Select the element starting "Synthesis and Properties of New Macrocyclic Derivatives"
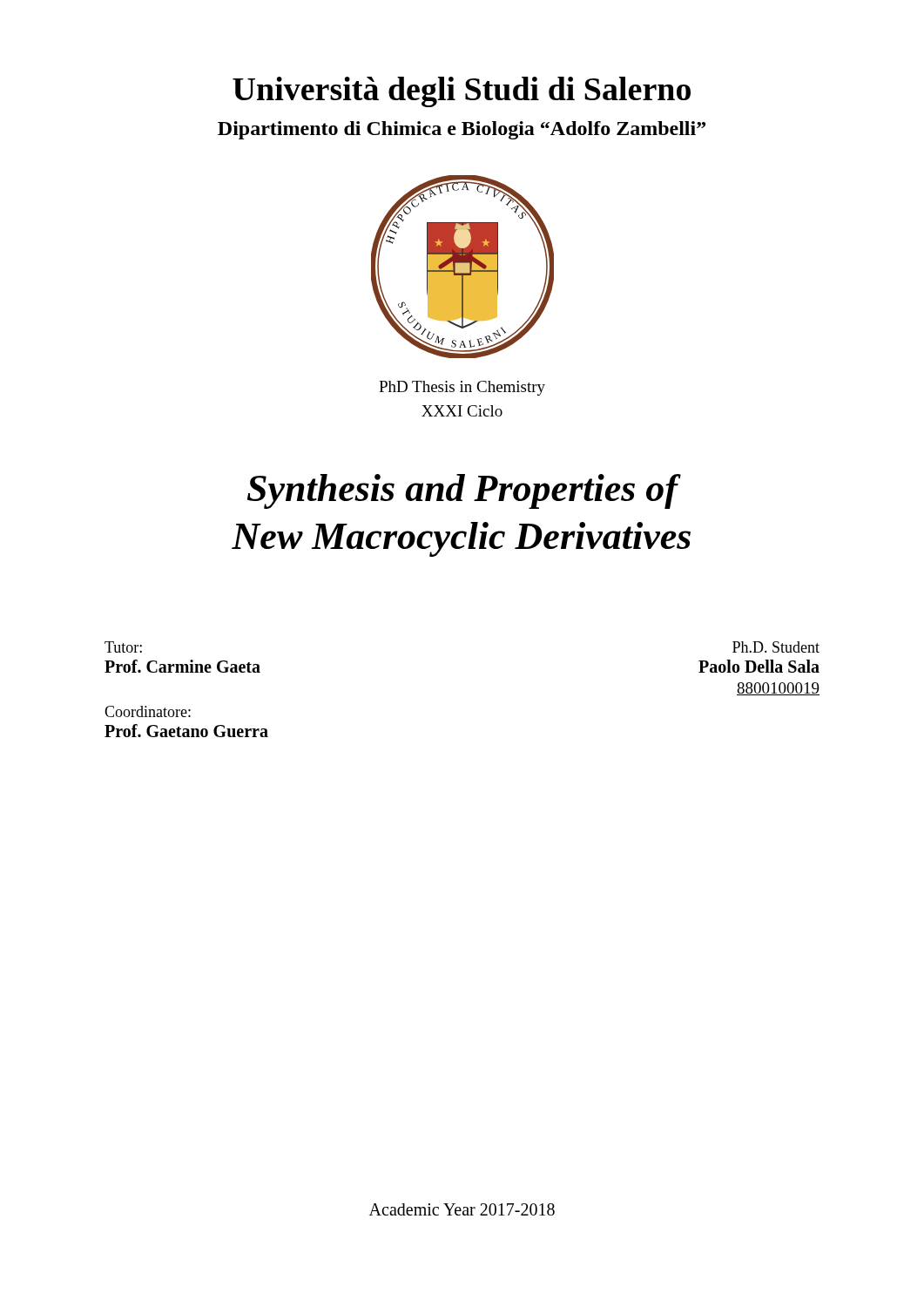The height and width of the screenshot is (1307, 924). point(462,512)
